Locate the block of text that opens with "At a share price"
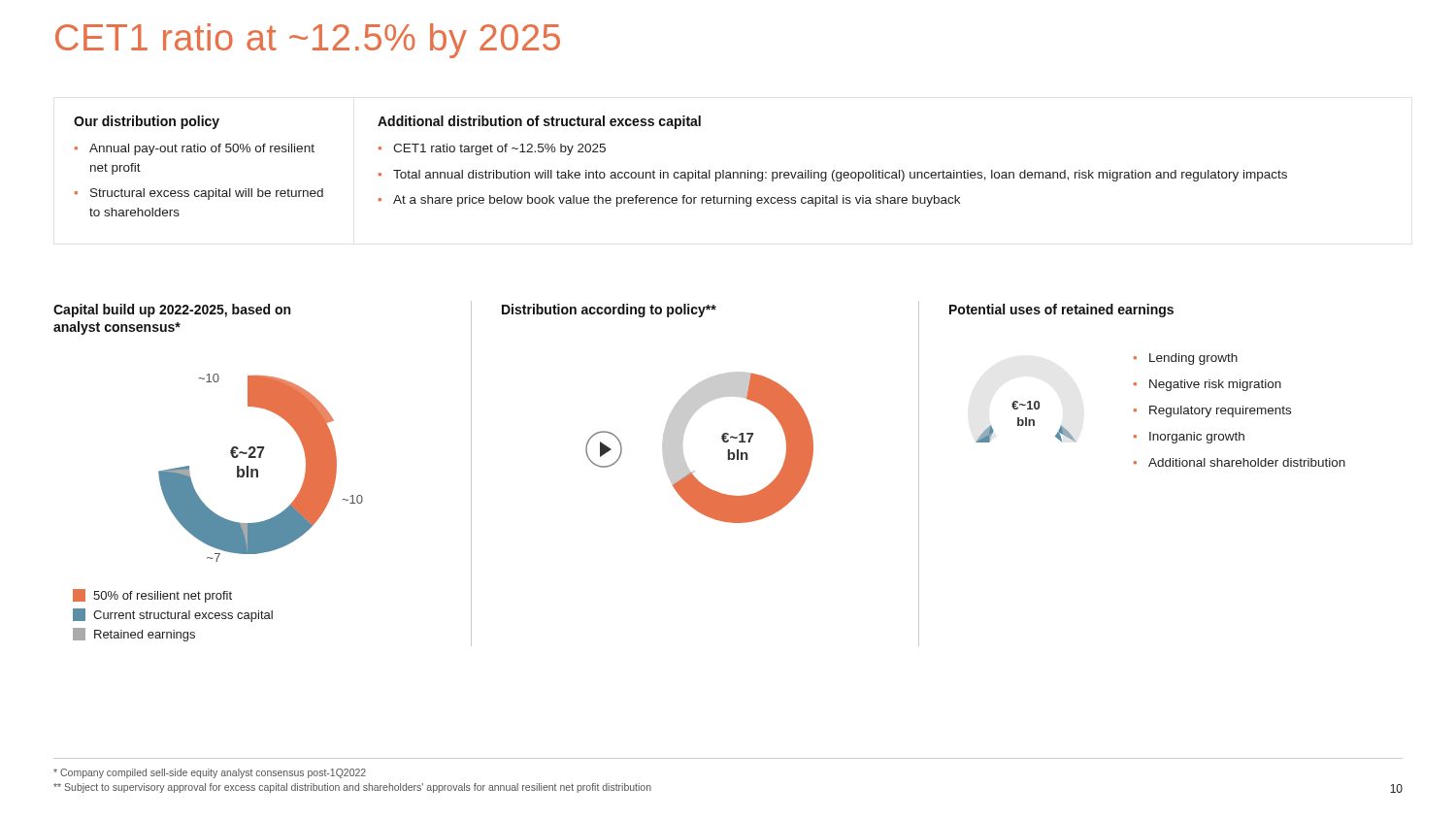The height and width of the screenshot is (819, 1456). click(x=677, y=200)
